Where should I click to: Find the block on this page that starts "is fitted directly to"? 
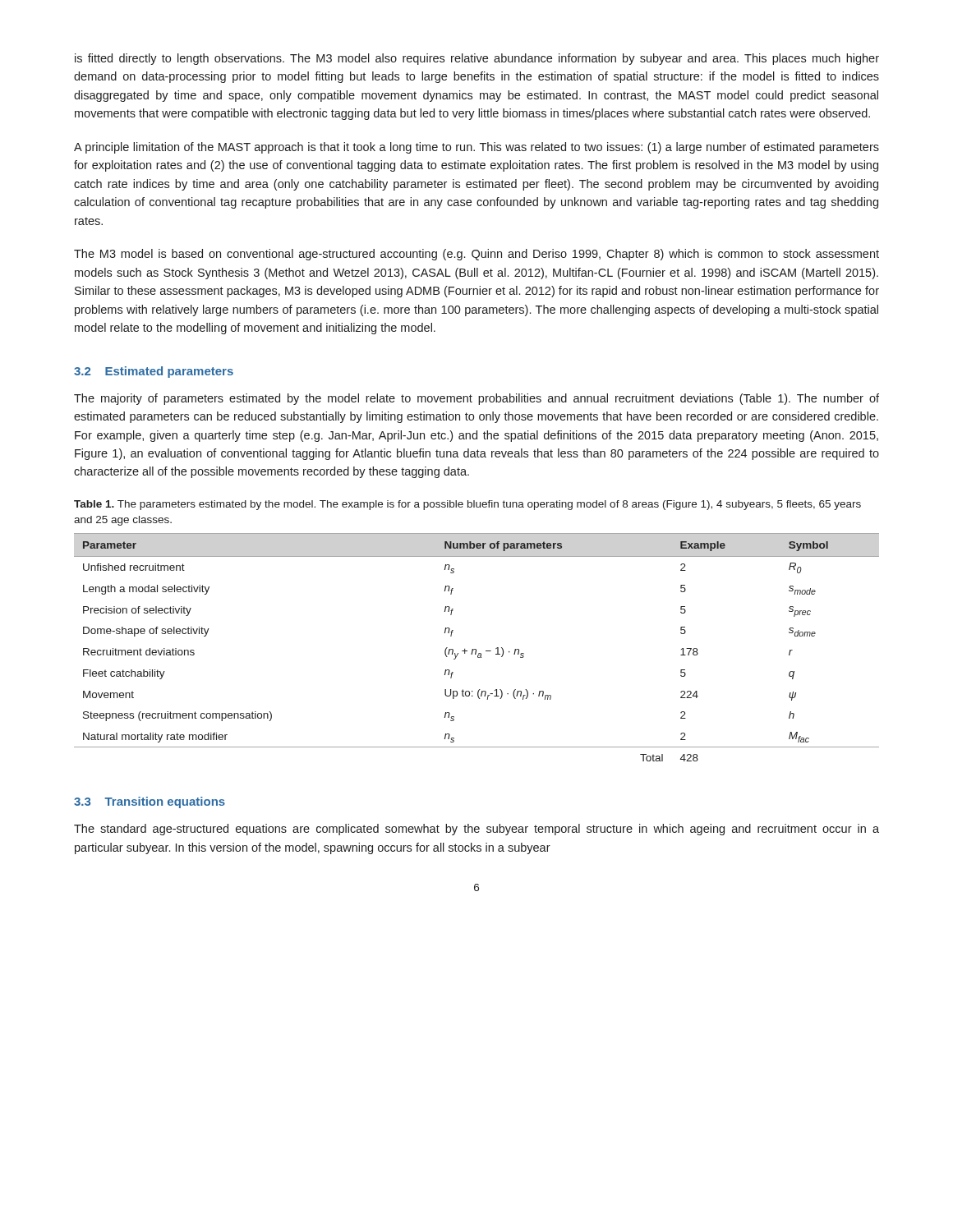tap(476, 86)
